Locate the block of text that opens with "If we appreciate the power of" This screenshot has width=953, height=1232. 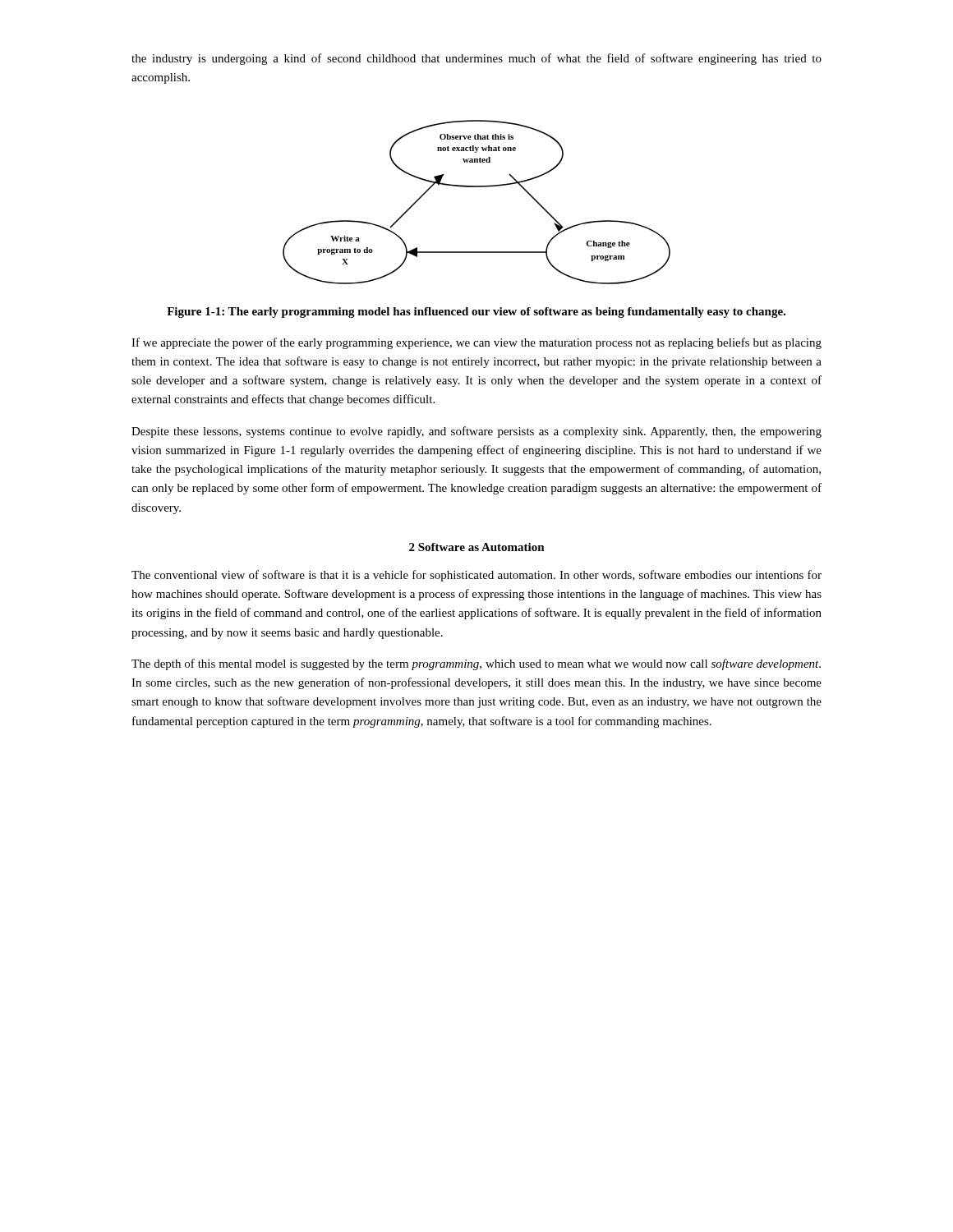click(x=476, y=371)
